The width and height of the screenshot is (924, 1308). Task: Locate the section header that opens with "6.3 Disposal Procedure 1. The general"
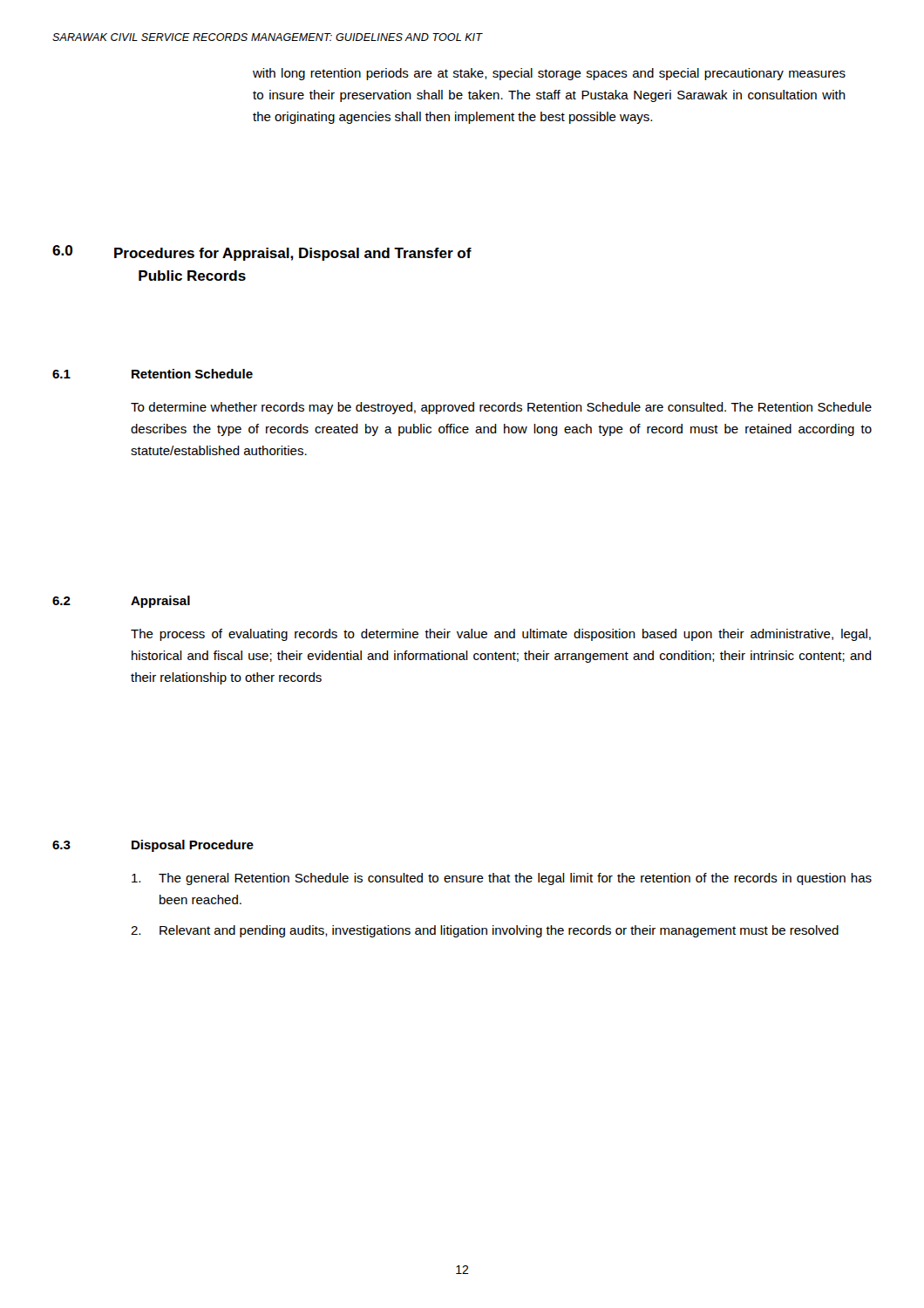coord(462,889)
